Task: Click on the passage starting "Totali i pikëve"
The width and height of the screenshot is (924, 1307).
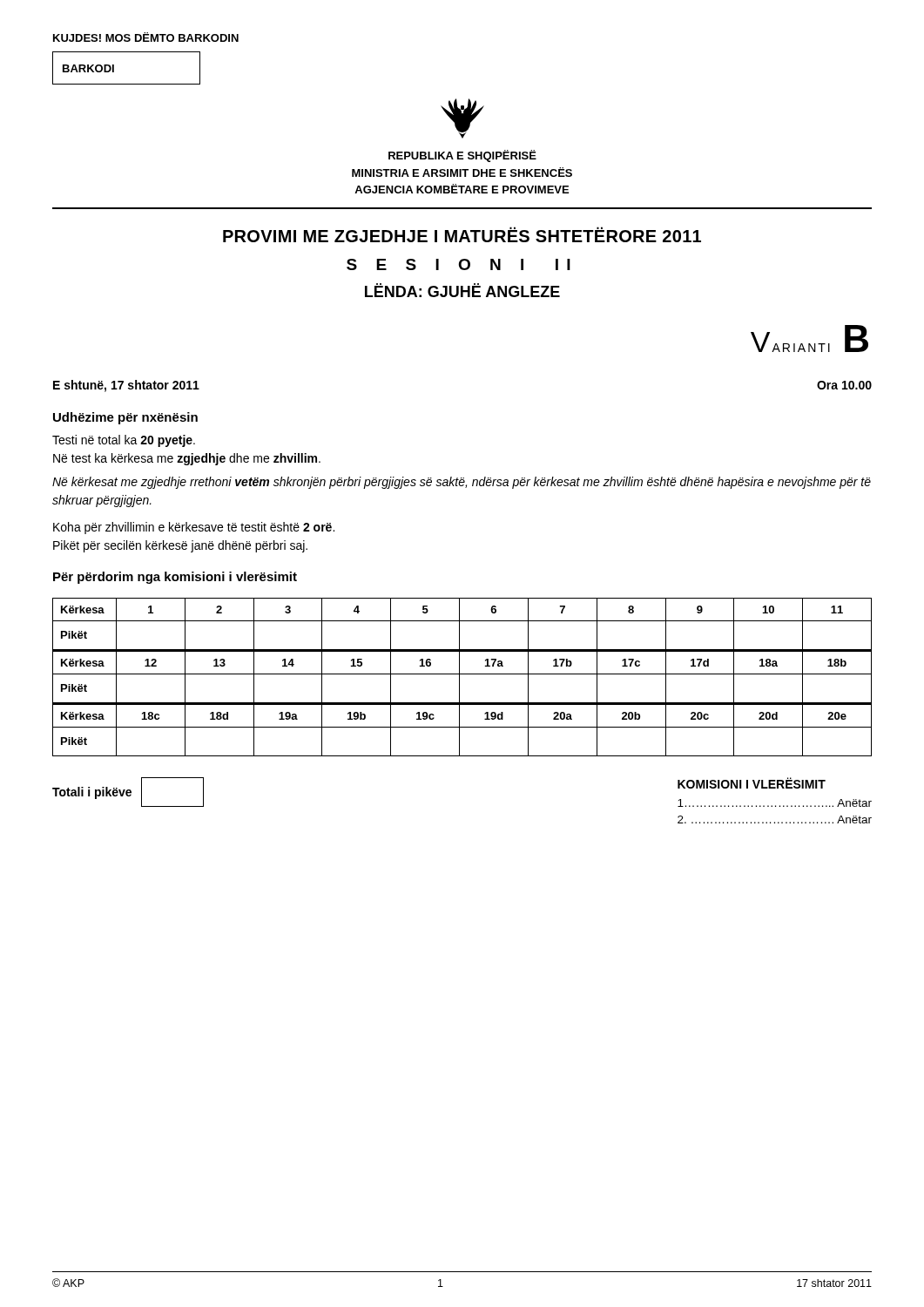Action: 128,792
